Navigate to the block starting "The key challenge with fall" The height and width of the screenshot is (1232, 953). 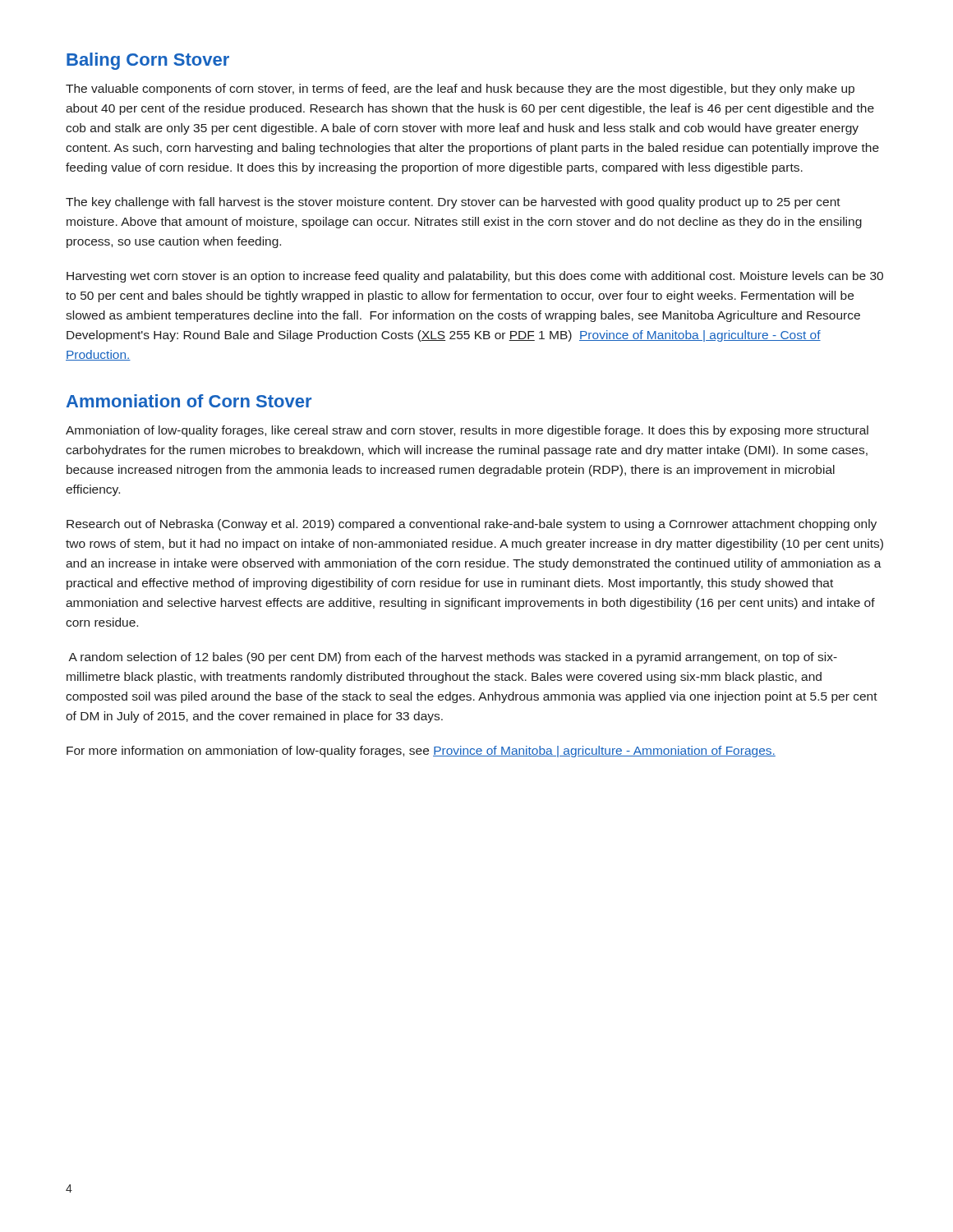click(x=464, y=221)
